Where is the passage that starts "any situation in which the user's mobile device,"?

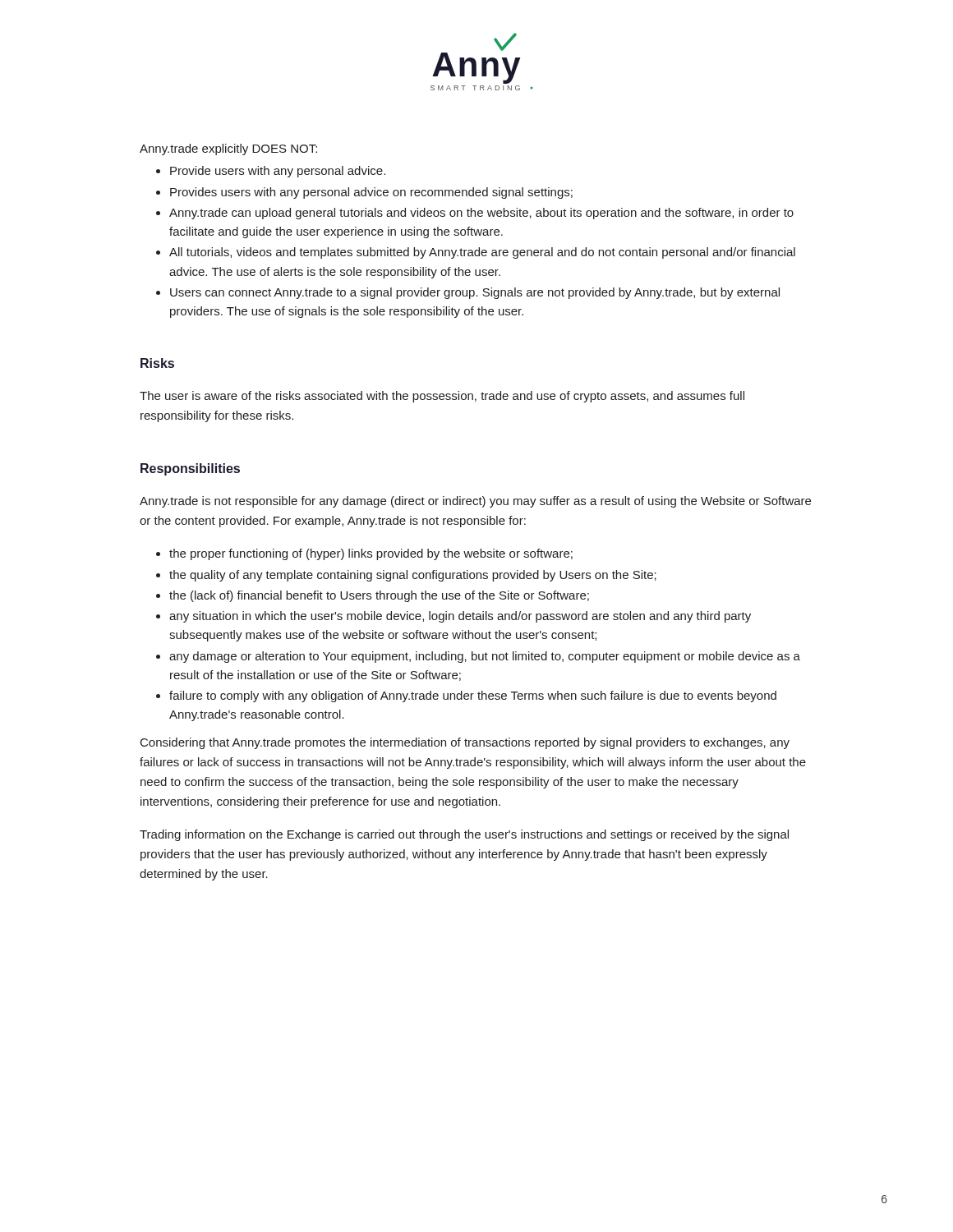click(x=460, y=625)
